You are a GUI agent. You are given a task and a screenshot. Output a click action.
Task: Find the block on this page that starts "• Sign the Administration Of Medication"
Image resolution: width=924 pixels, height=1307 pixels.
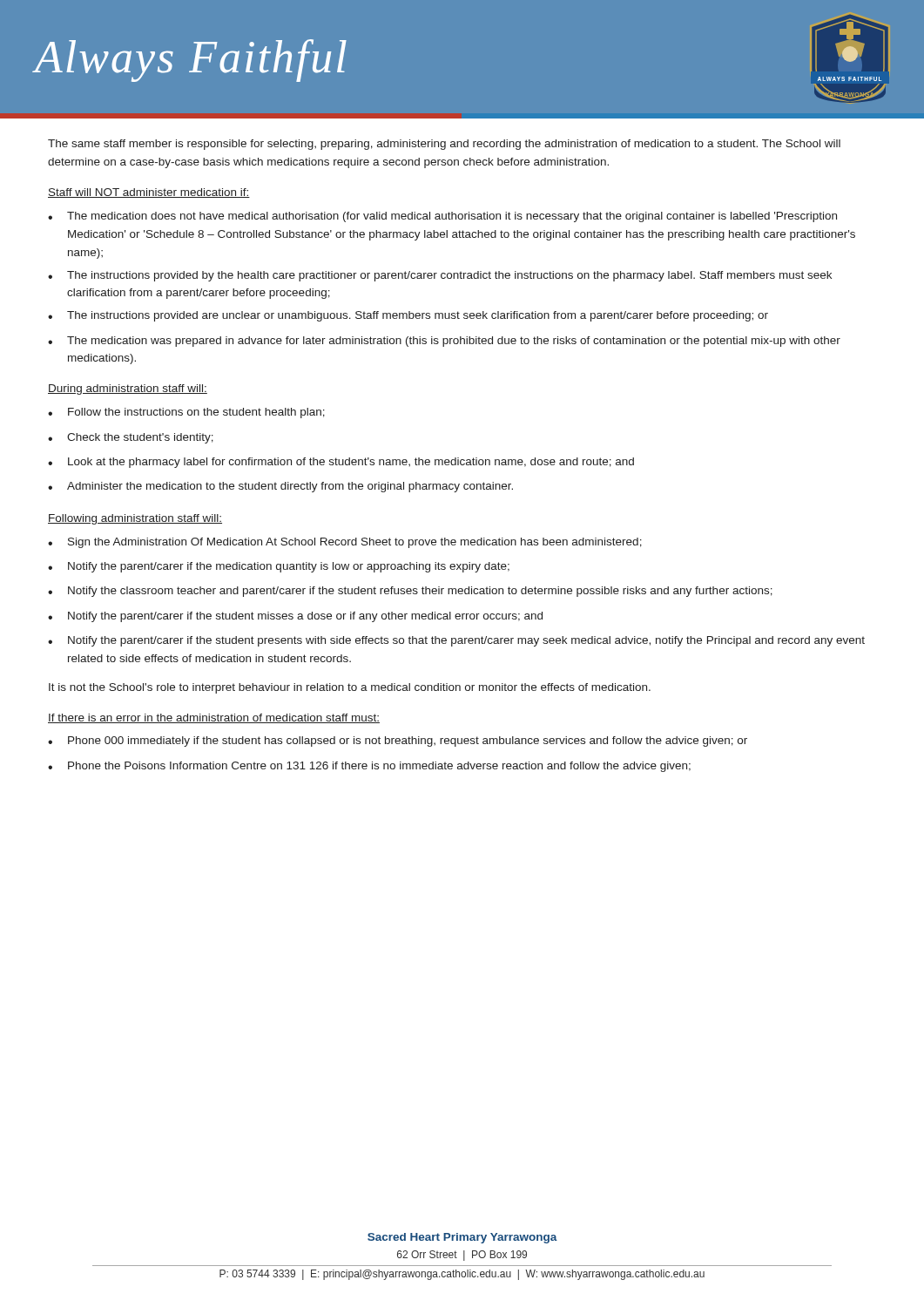tap(462, 543)
